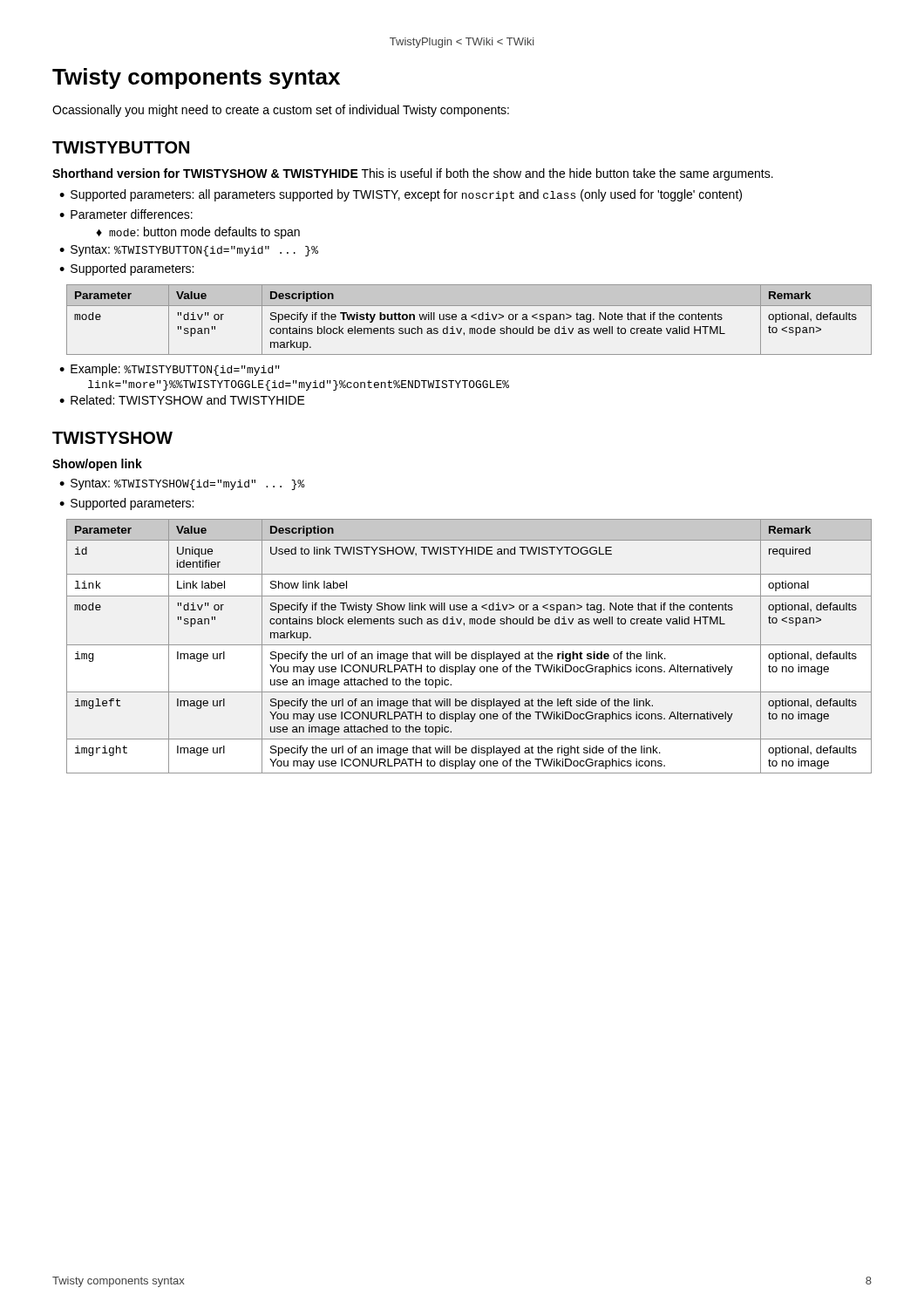Navigate to the passage starting "• Syntax: %TWISTYSHOW{id="myid""
The image size is (924, 1308).
point(182,485)
